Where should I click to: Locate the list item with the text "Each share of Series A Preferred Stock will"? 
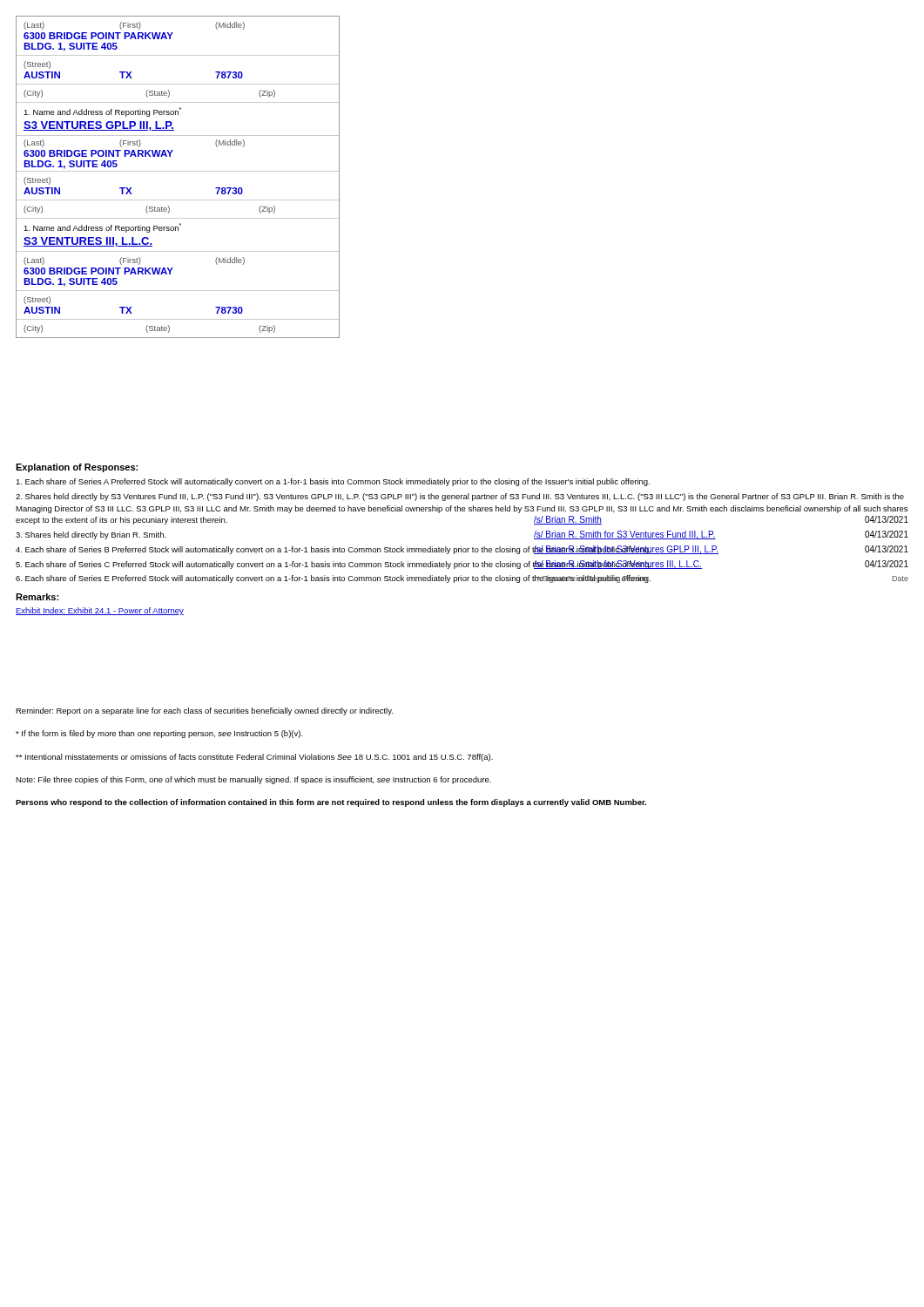tap(333, 481)
